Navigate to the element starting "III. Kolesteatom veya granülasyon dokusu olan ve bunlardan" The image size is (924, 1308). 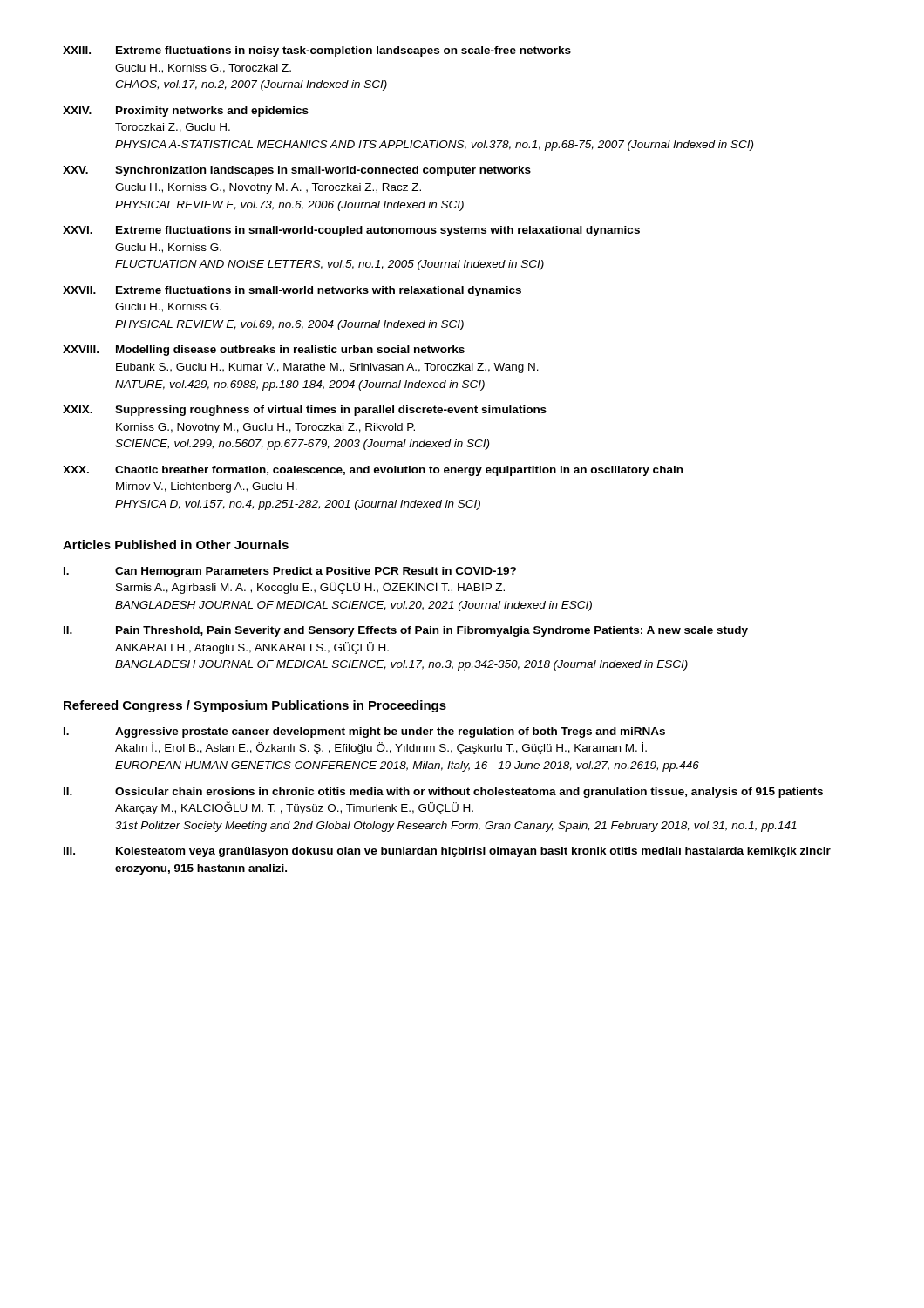point(462,860)
